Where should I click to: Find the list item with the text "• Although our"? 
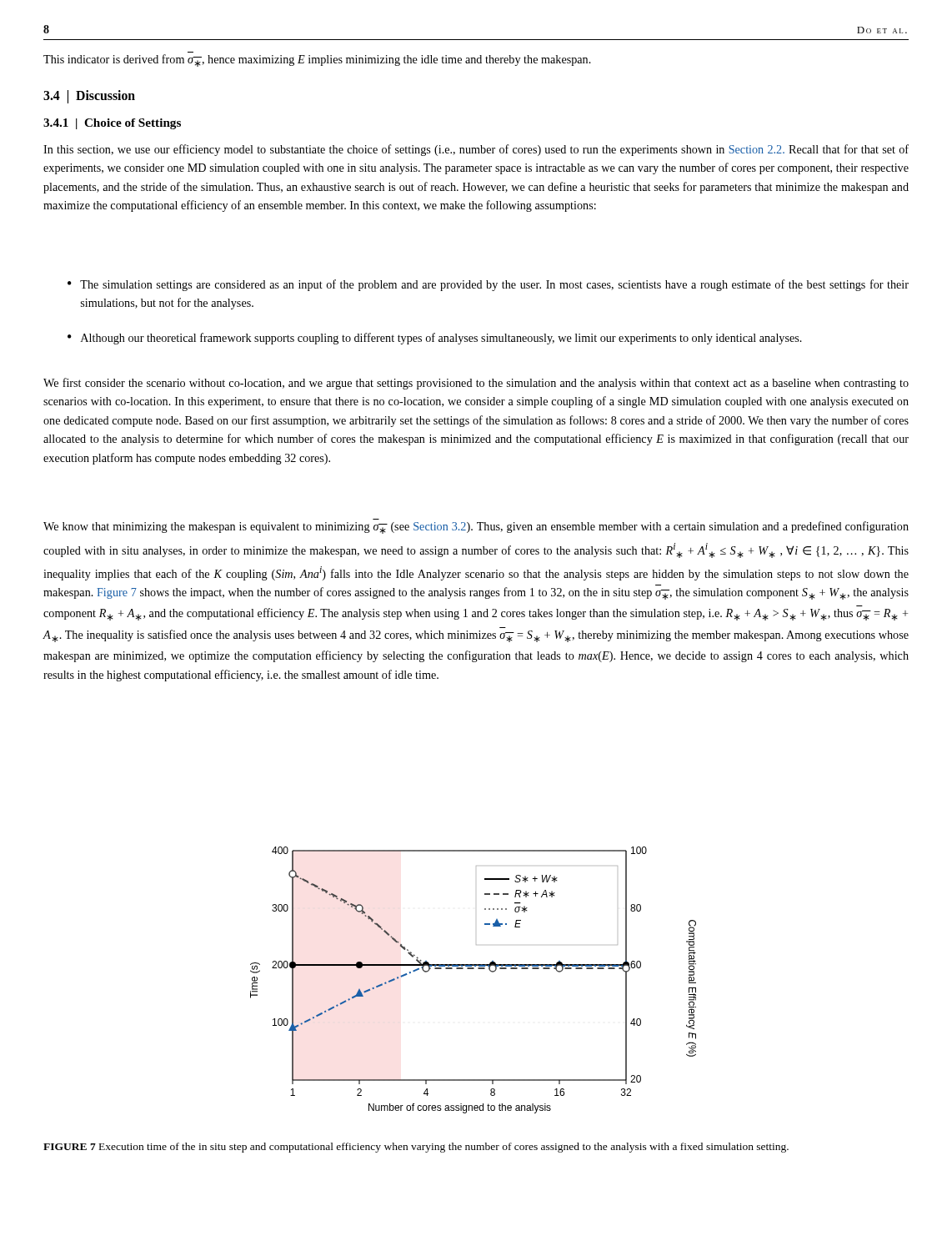[x=434, y=338]
